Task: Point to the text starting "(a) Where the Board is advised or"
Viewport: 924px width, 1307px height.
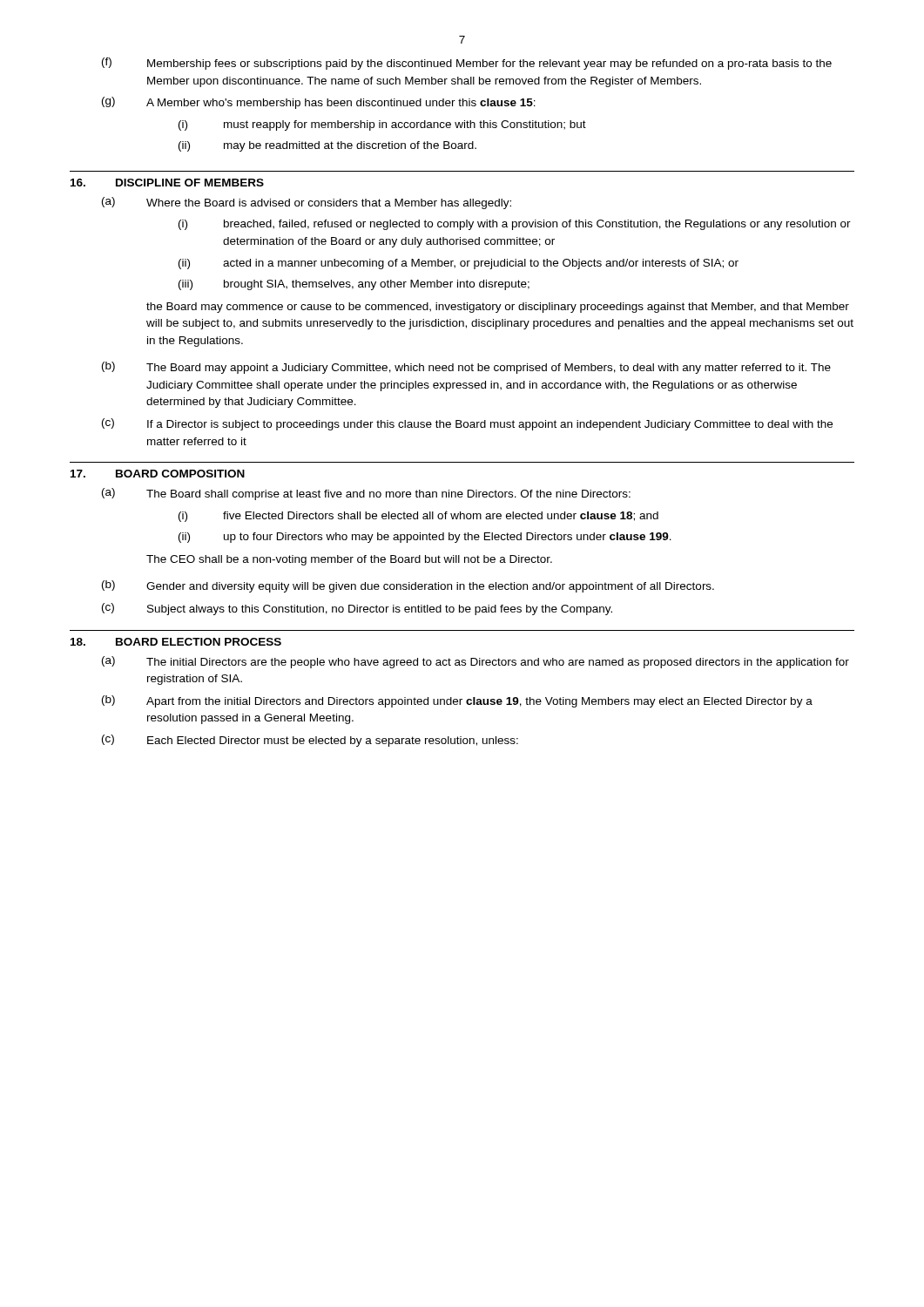Action: [x=462, y=274]
